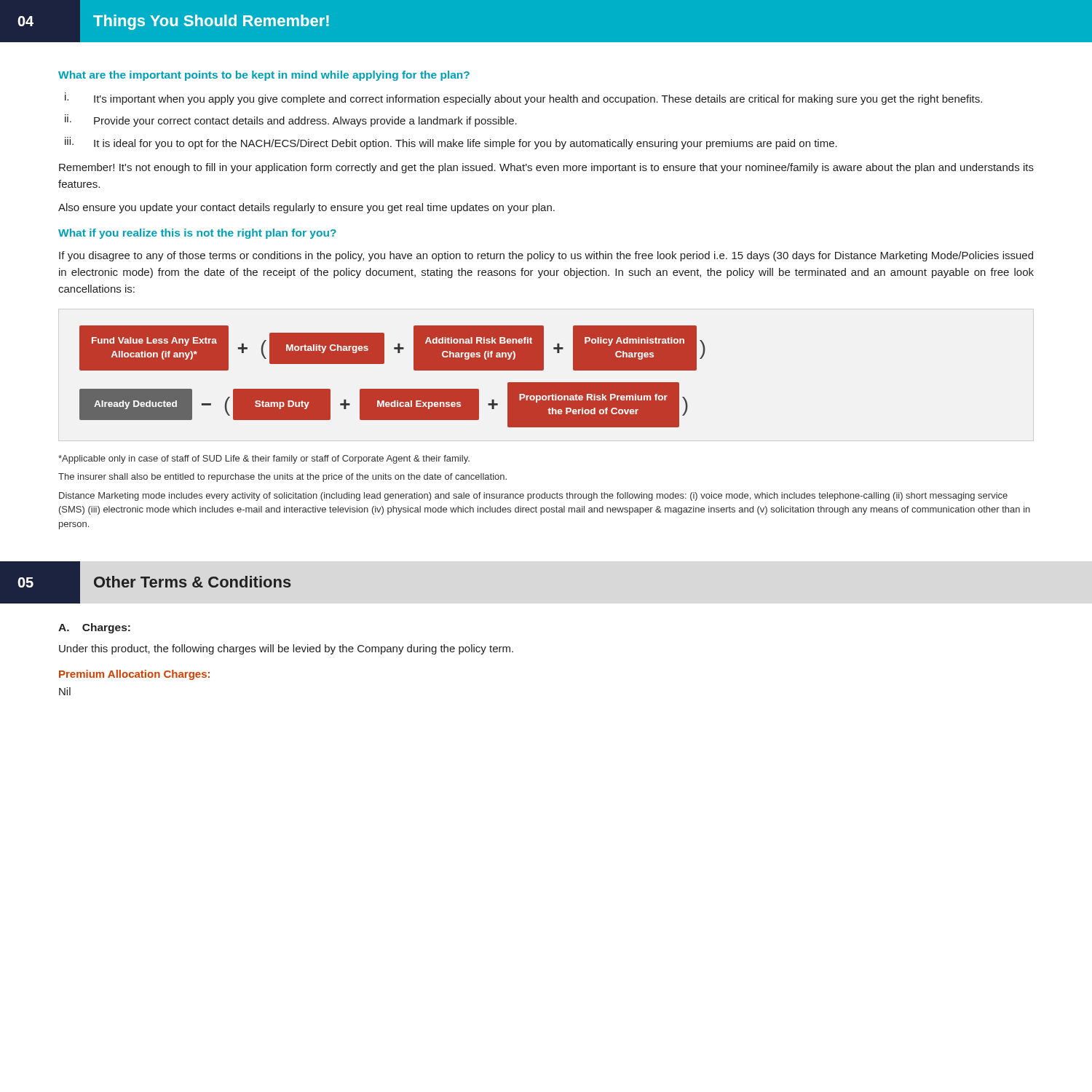The height and width of the screenshot is (1092, 1092).
Task: Find the text block containing "If you disagree"
Action: coord(546,272)
